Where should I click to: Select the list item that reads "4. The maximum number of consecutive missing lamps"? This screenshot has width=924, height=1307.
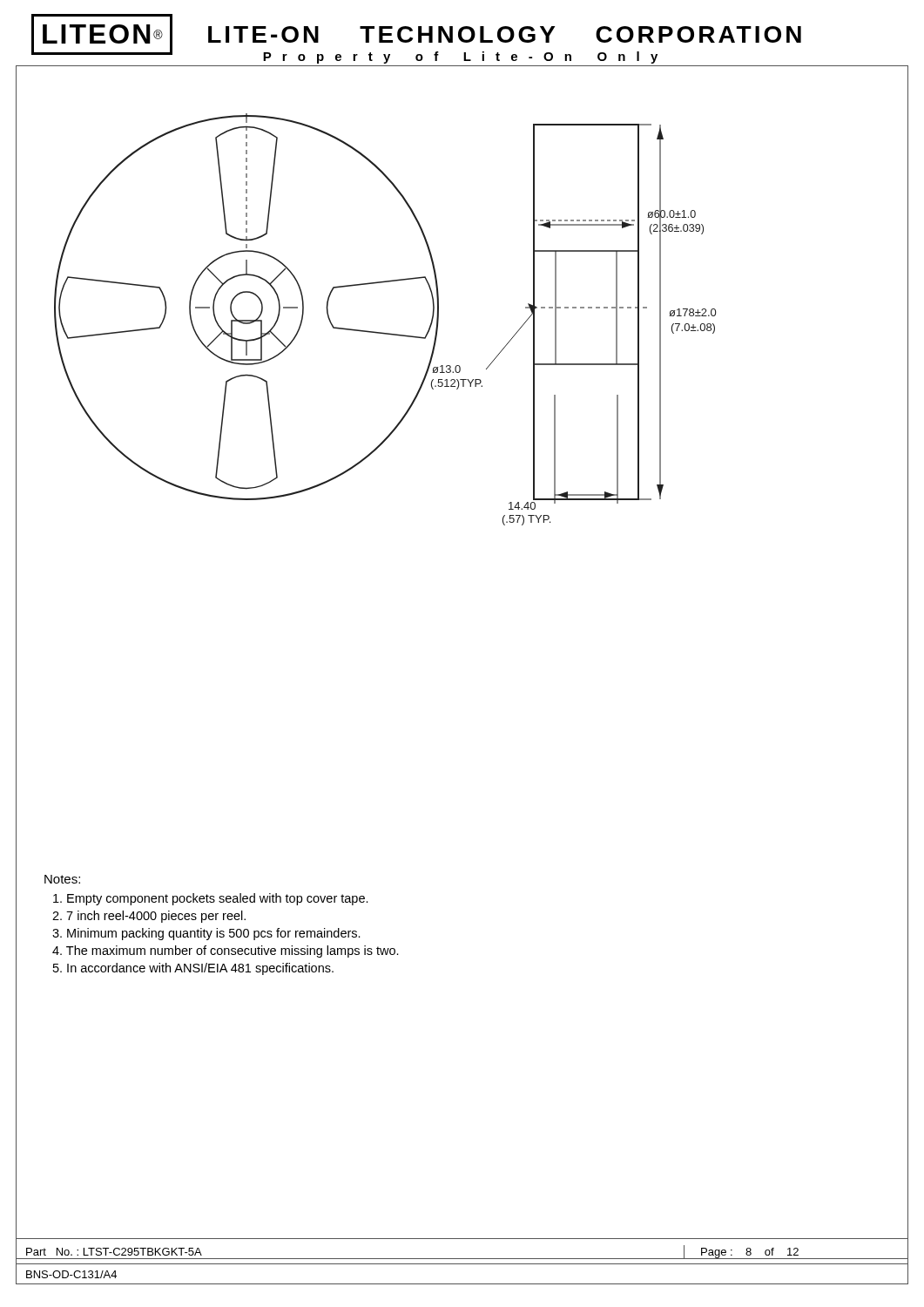[x=226, y=951]
